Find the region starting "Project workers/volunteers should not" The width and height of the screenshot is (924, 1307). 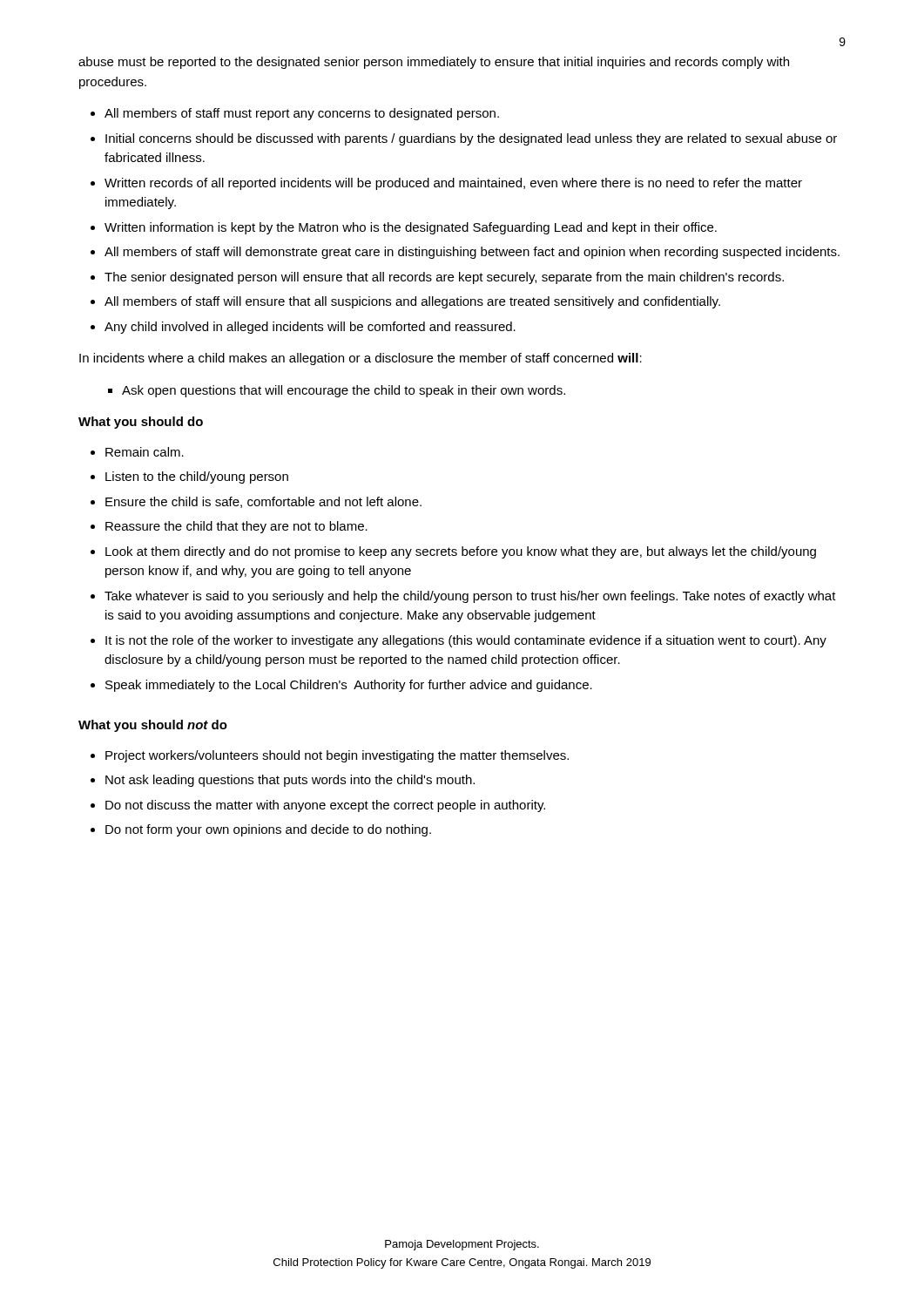[337, 755]
